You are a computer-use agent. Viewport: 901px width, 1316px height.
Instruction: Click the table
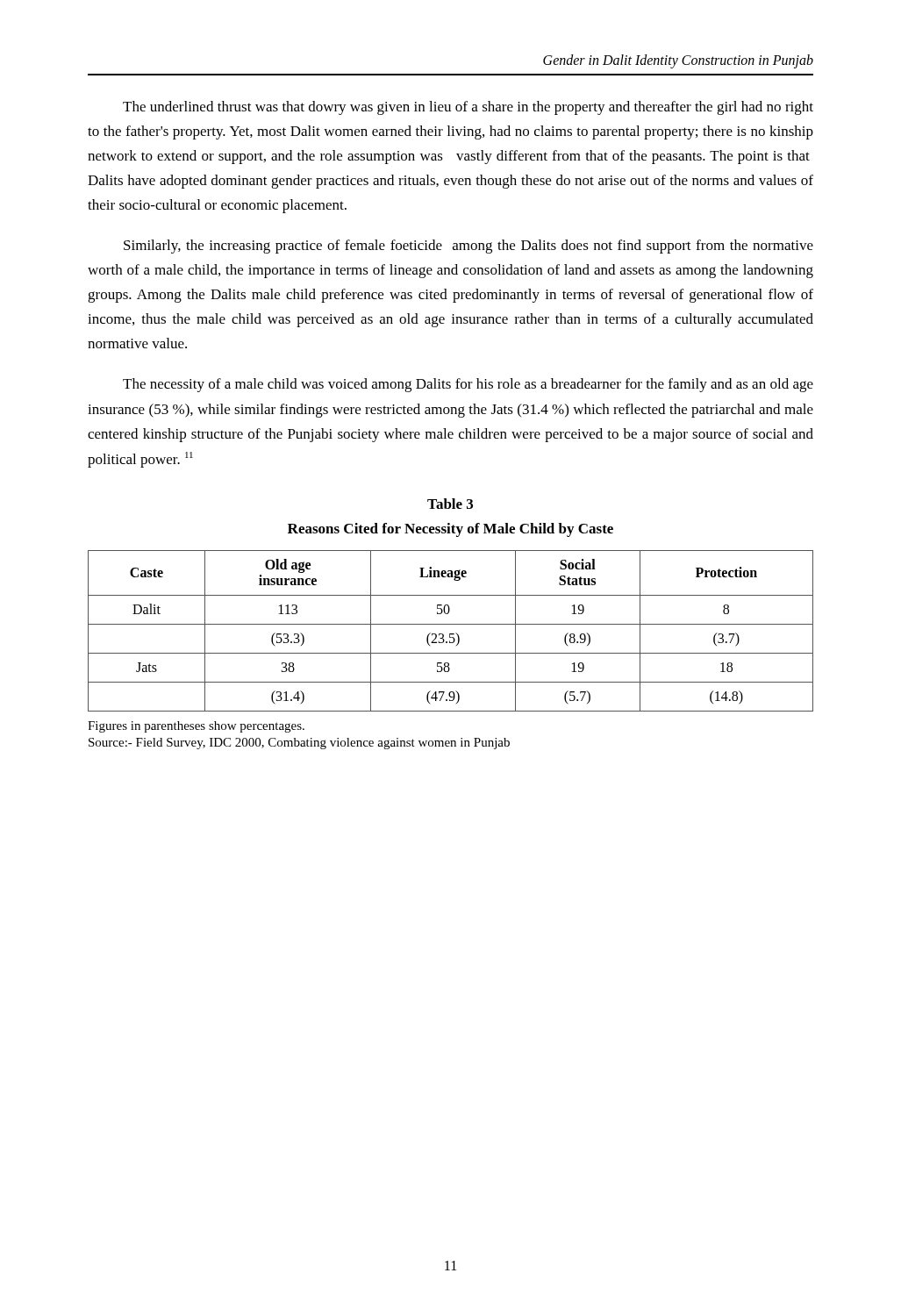pos(450,631)
